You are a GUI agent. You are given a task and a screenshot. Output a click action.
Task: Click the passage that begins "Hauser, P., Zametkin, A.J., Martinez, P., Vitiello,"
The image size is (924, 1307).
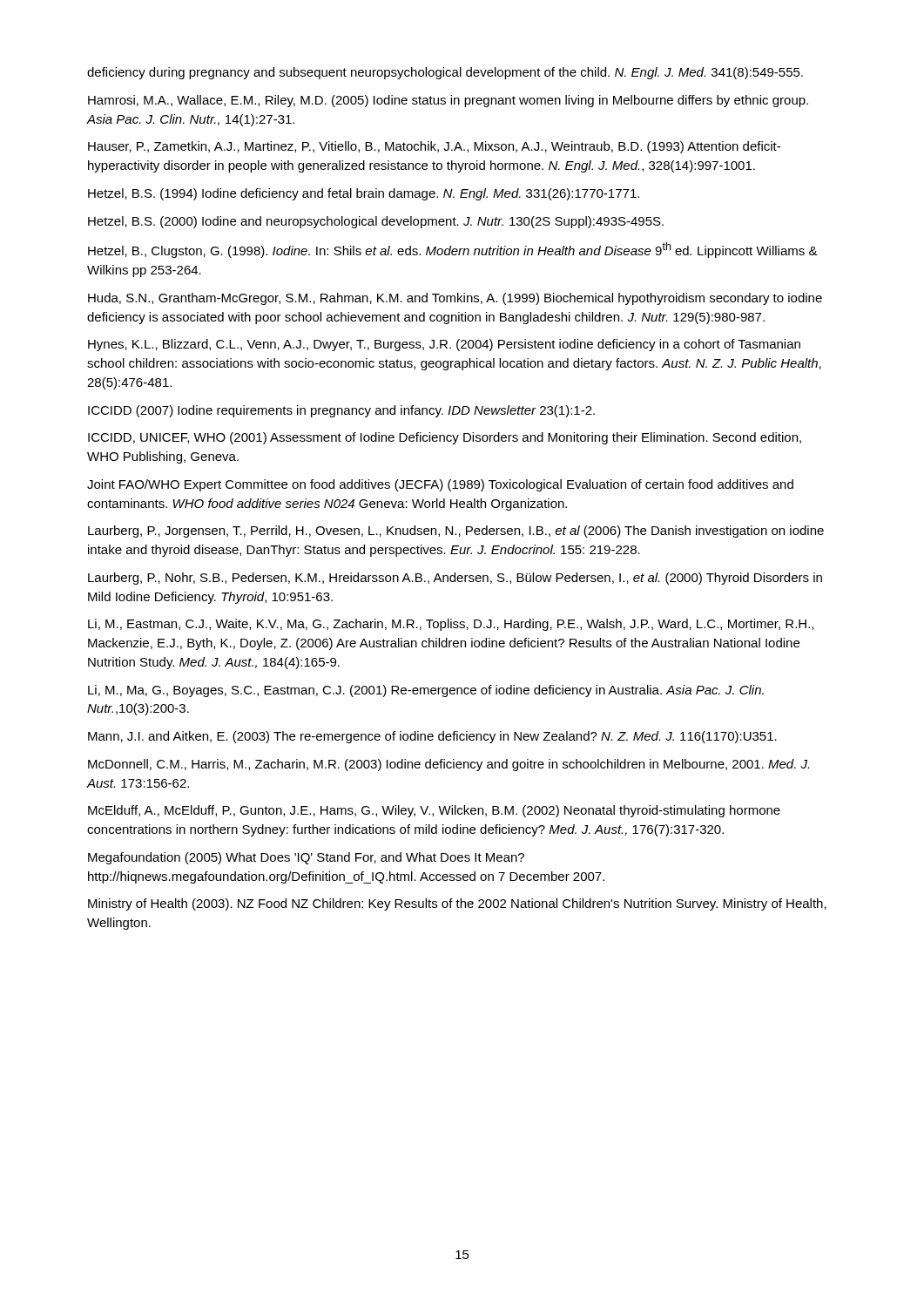[434, 156]
